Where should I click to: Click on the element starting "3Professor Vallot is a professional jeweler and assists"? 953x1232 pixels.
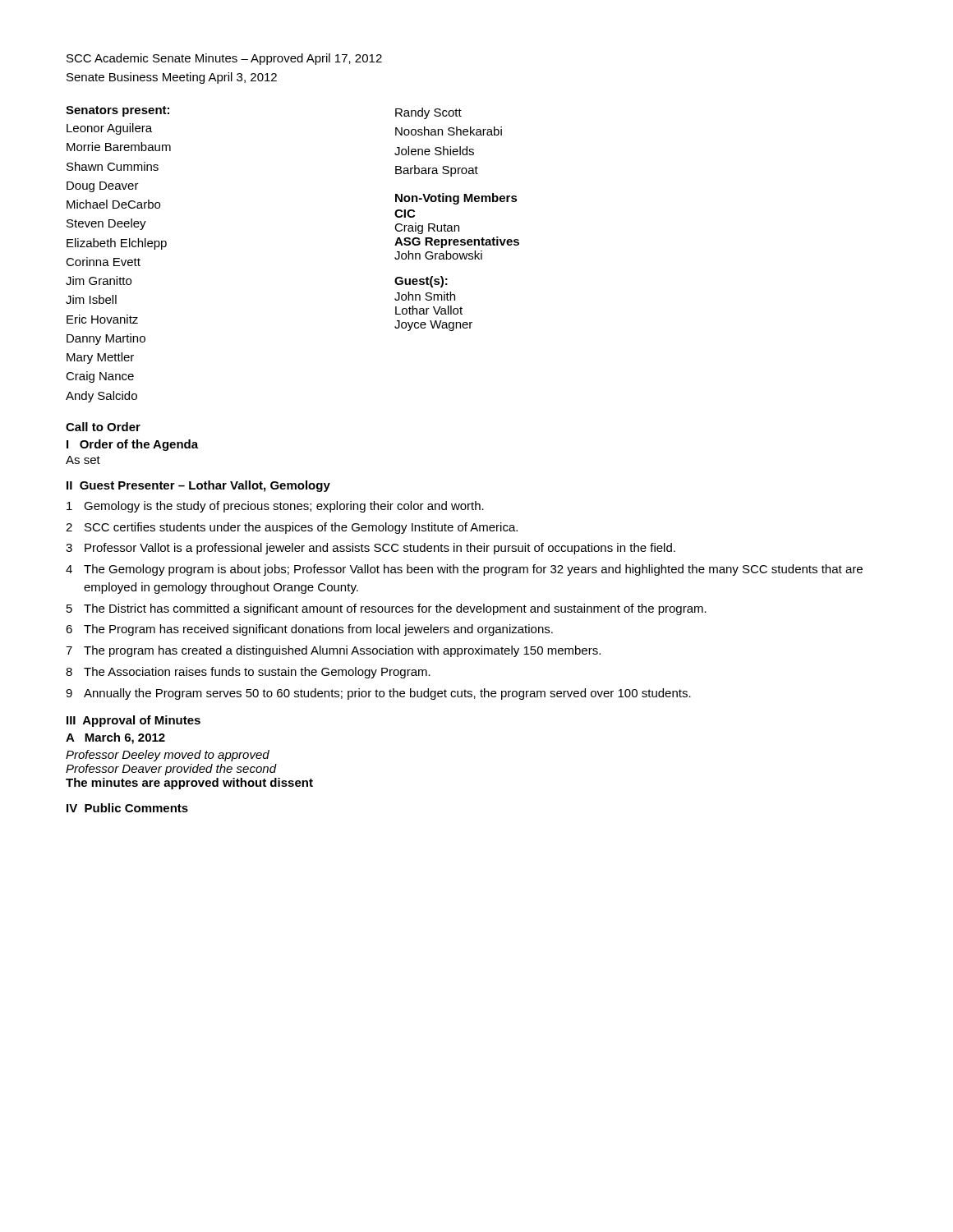click(x=476, y=548)
